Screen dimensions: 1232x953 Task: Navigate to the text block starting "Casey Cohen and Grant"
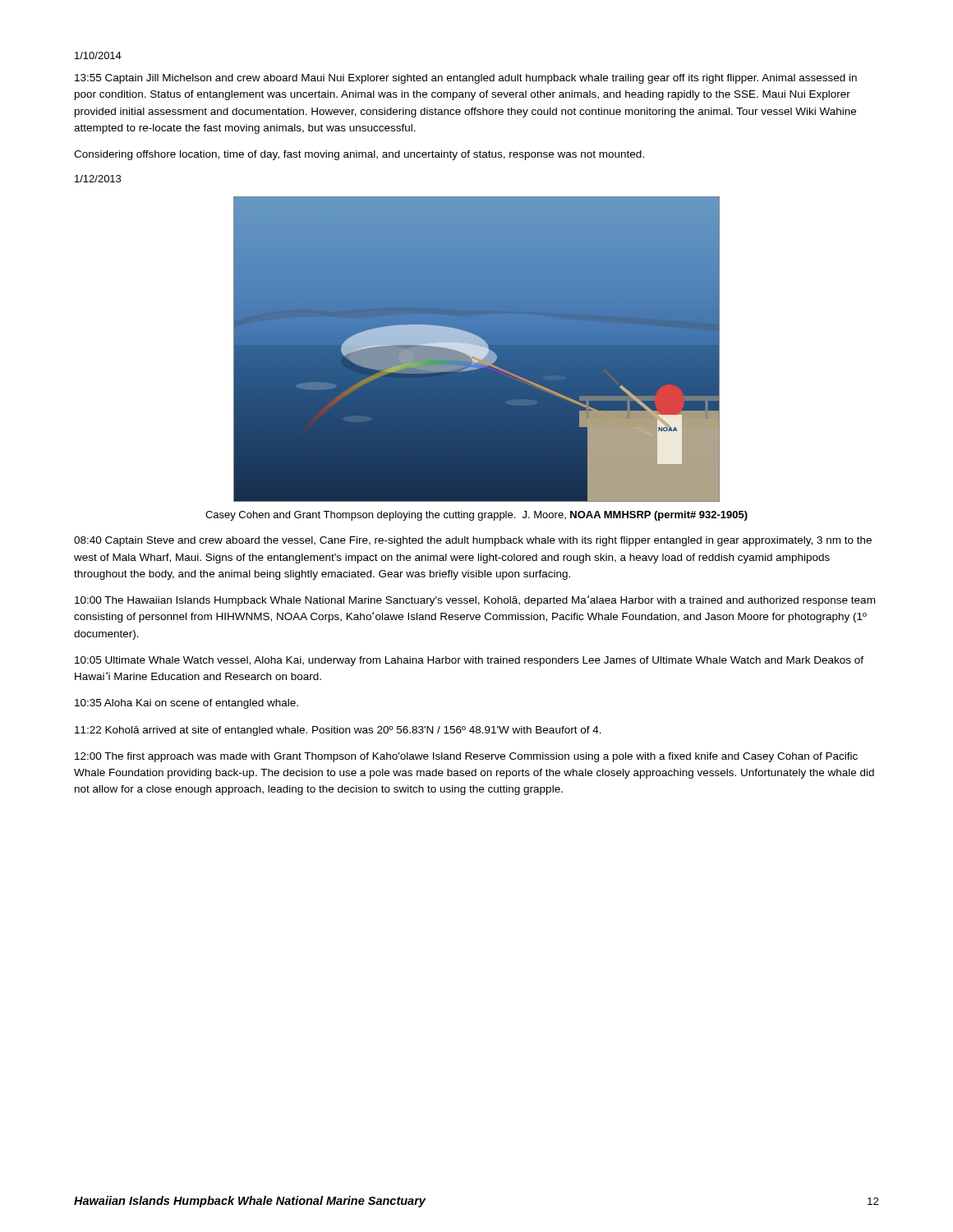tap(476, 515)
